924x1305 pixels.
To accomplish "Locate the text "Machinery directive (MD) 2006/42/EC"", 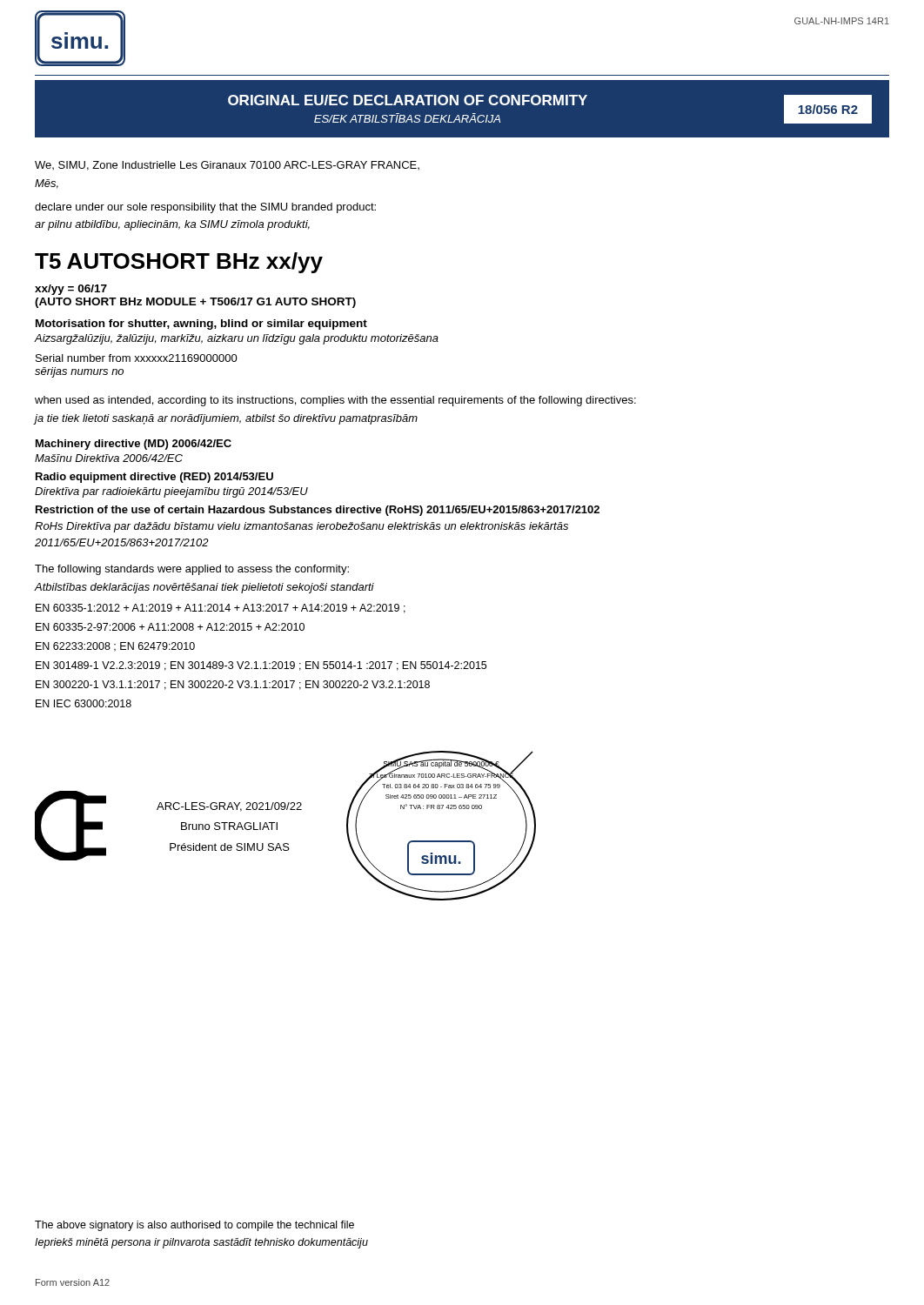I will [133, 443].
